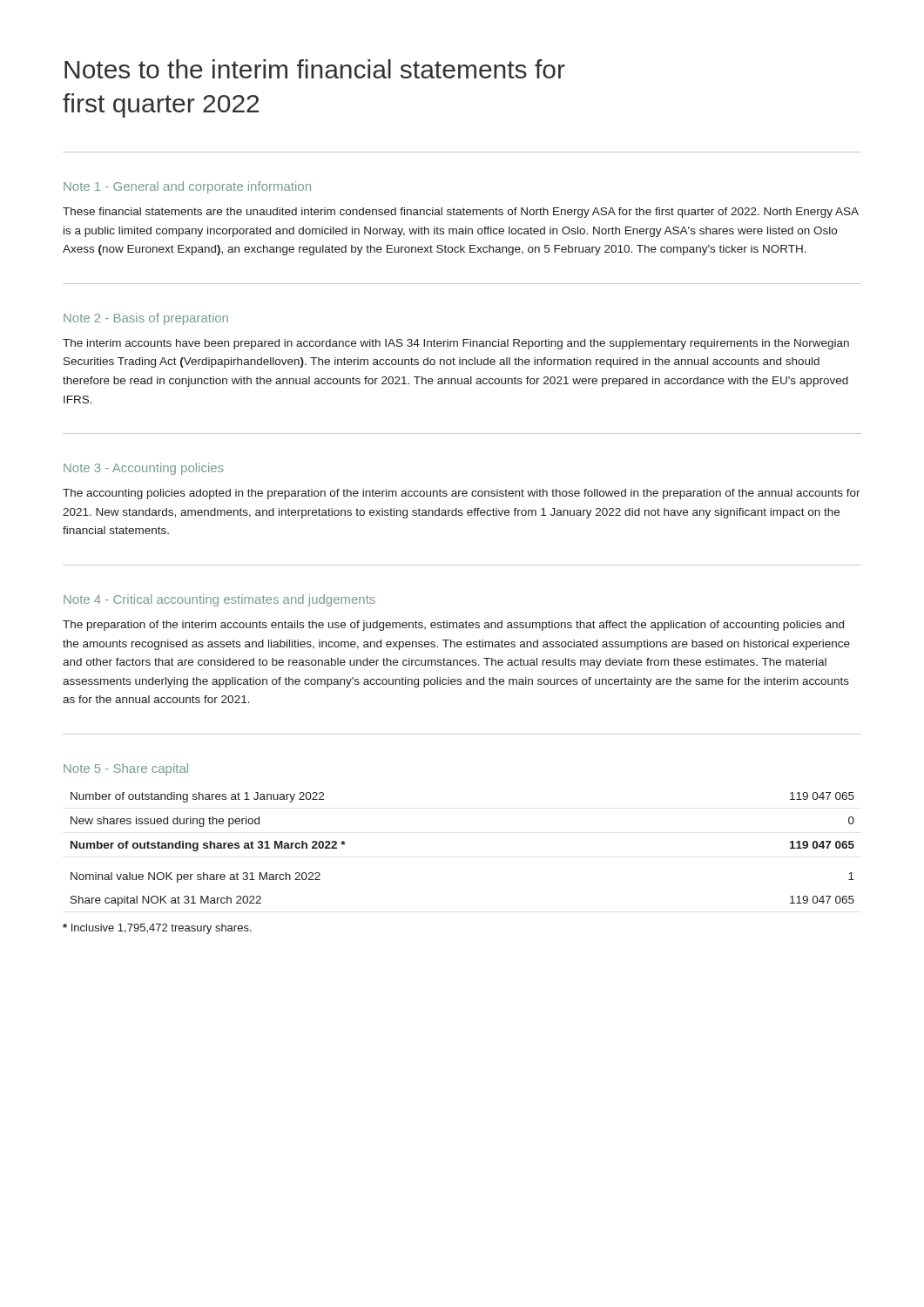Navigate to the text starting "Note 1 -"

point(187,186)
